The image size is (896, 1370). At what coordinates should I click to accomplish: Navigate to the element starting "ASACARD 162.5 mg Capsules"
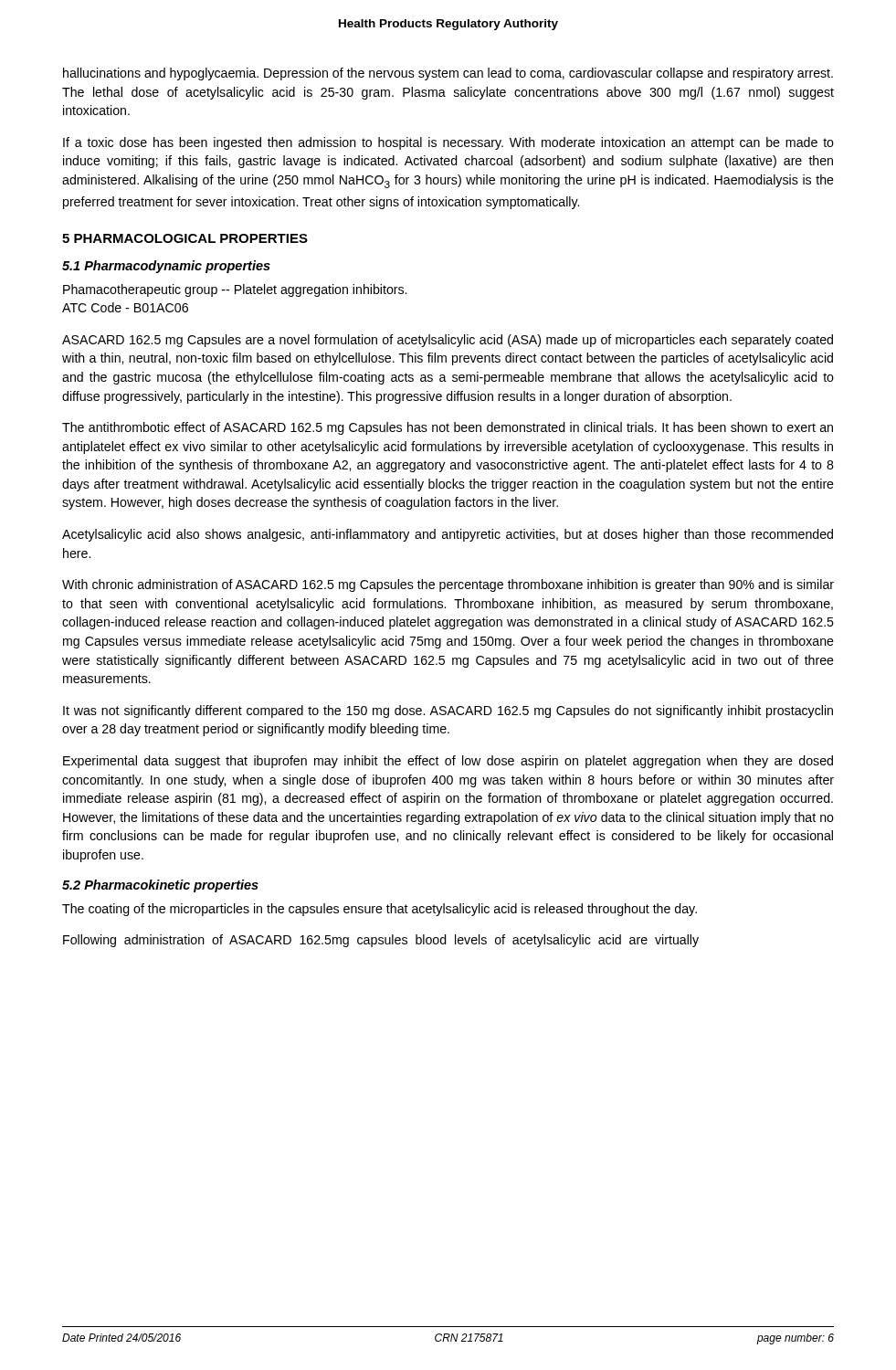(x=448, y=368)
